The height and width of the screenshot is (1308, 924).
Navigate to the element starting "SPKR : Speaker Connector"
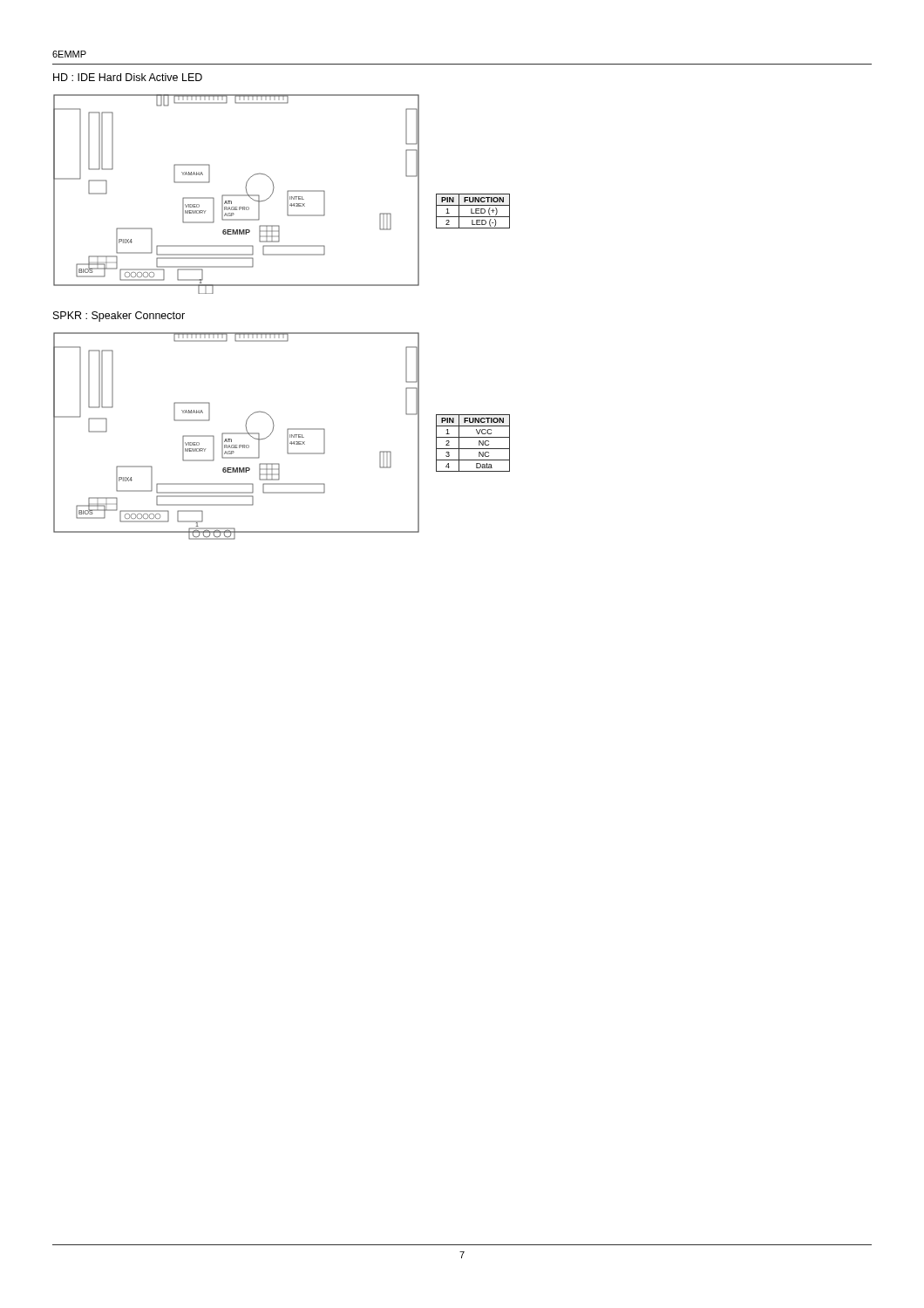[x=119, y=316]
